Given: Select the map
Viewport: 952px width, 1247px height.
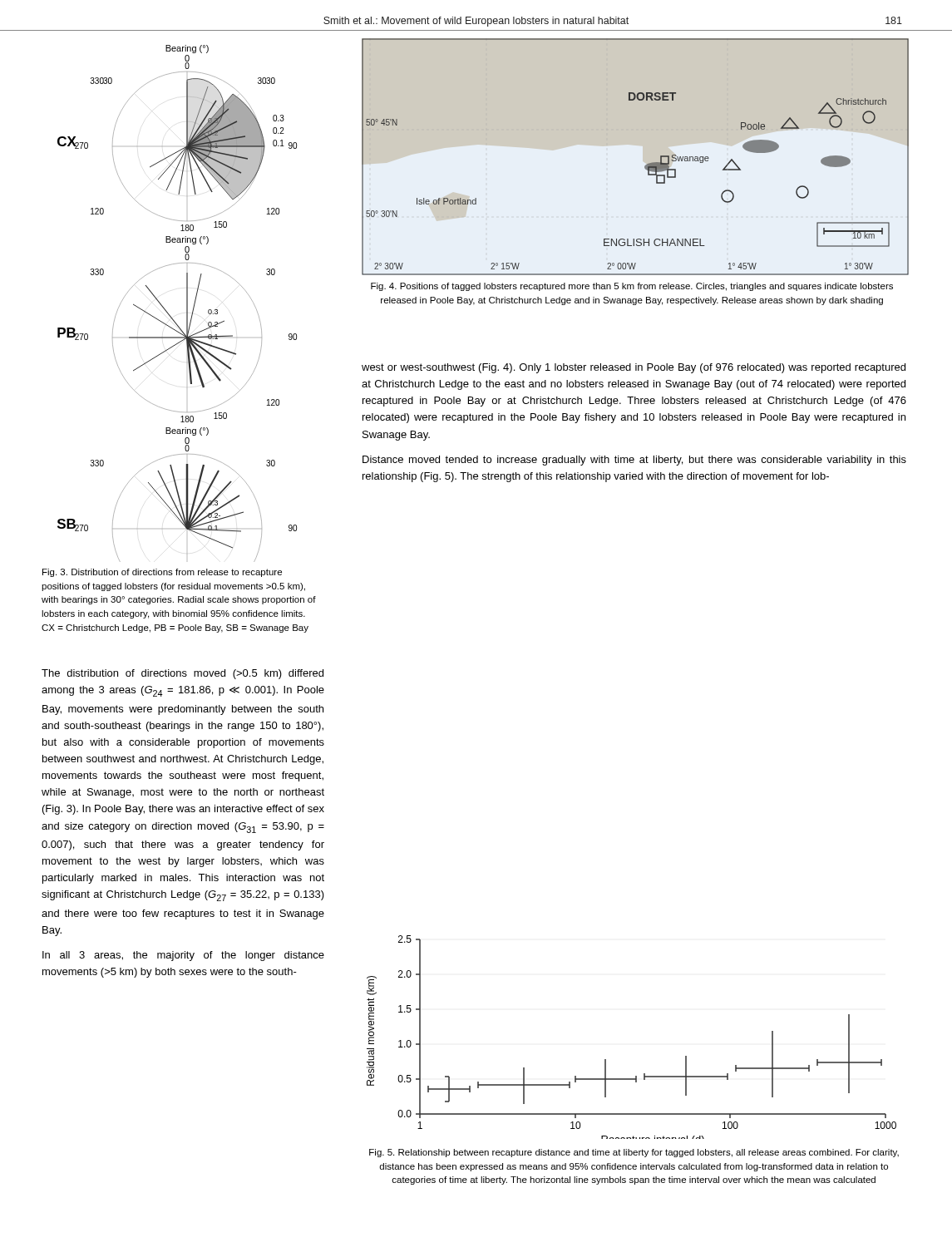Looking at the screenshot, I should (x=635, y=158).
